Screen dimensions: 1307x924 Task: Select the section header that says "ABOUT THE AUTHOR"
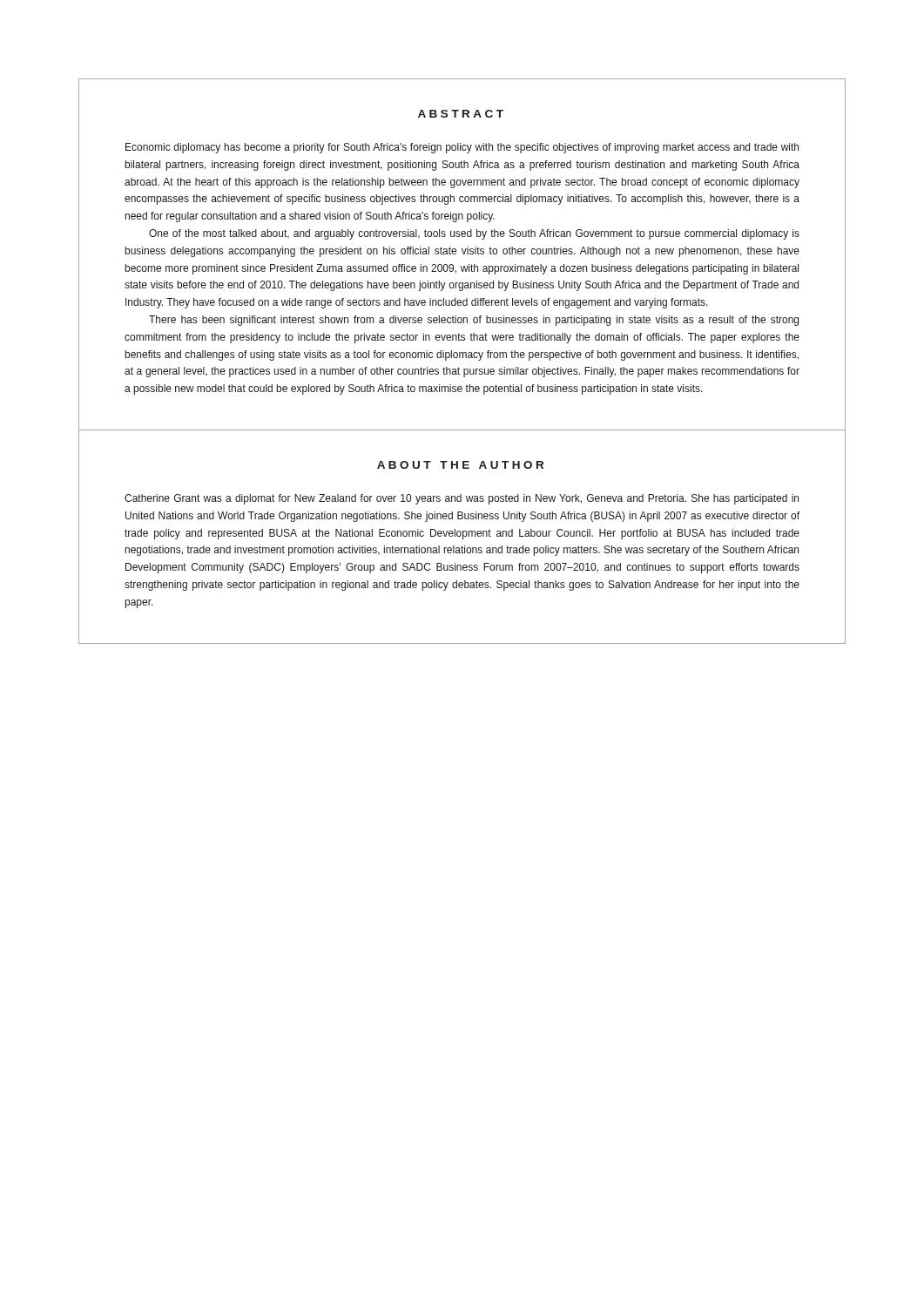pyautogui.click(x=462, y=465)
